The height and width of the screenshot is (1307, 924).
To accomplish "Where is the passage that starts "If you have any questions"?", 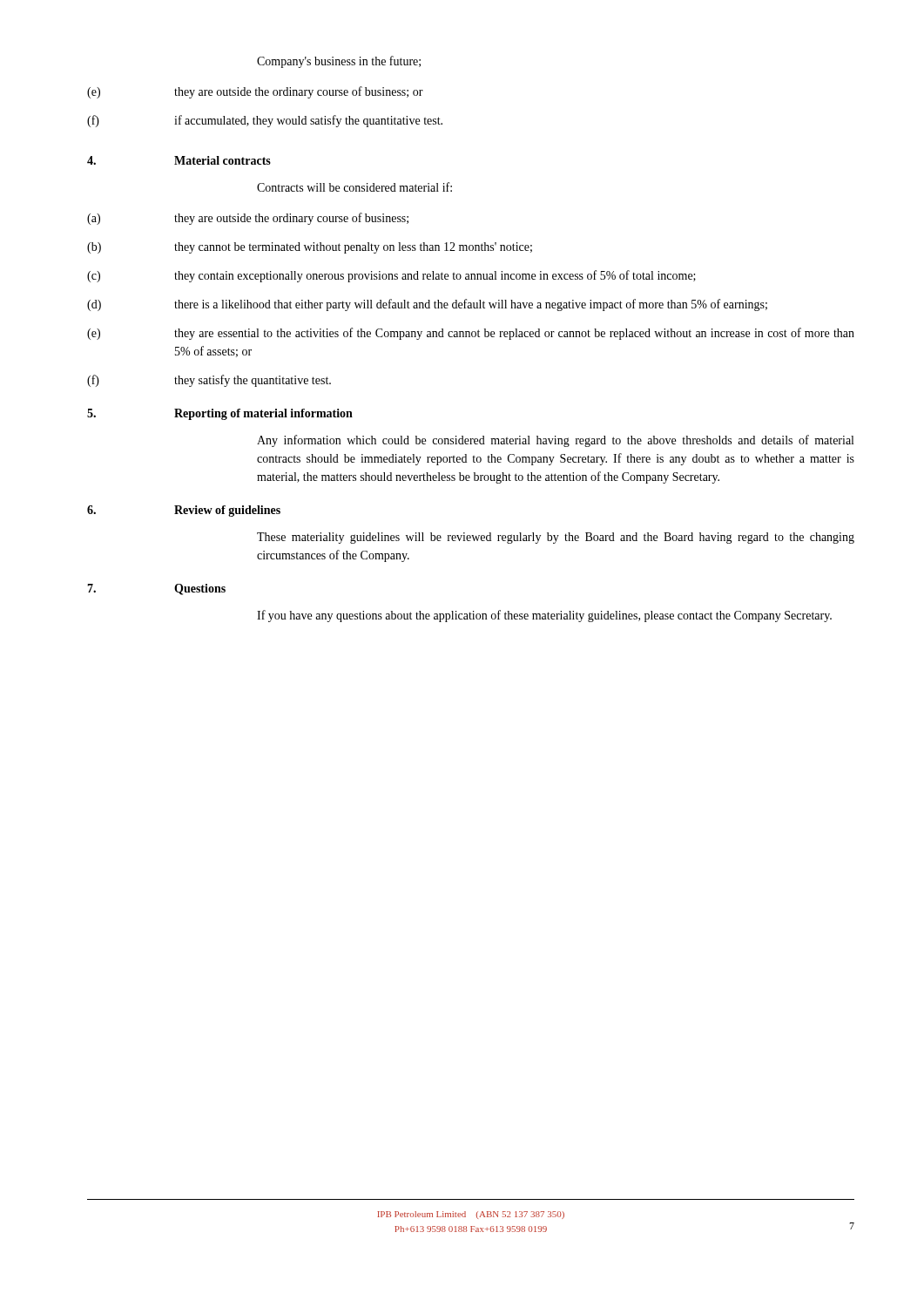I will [545, 616].
